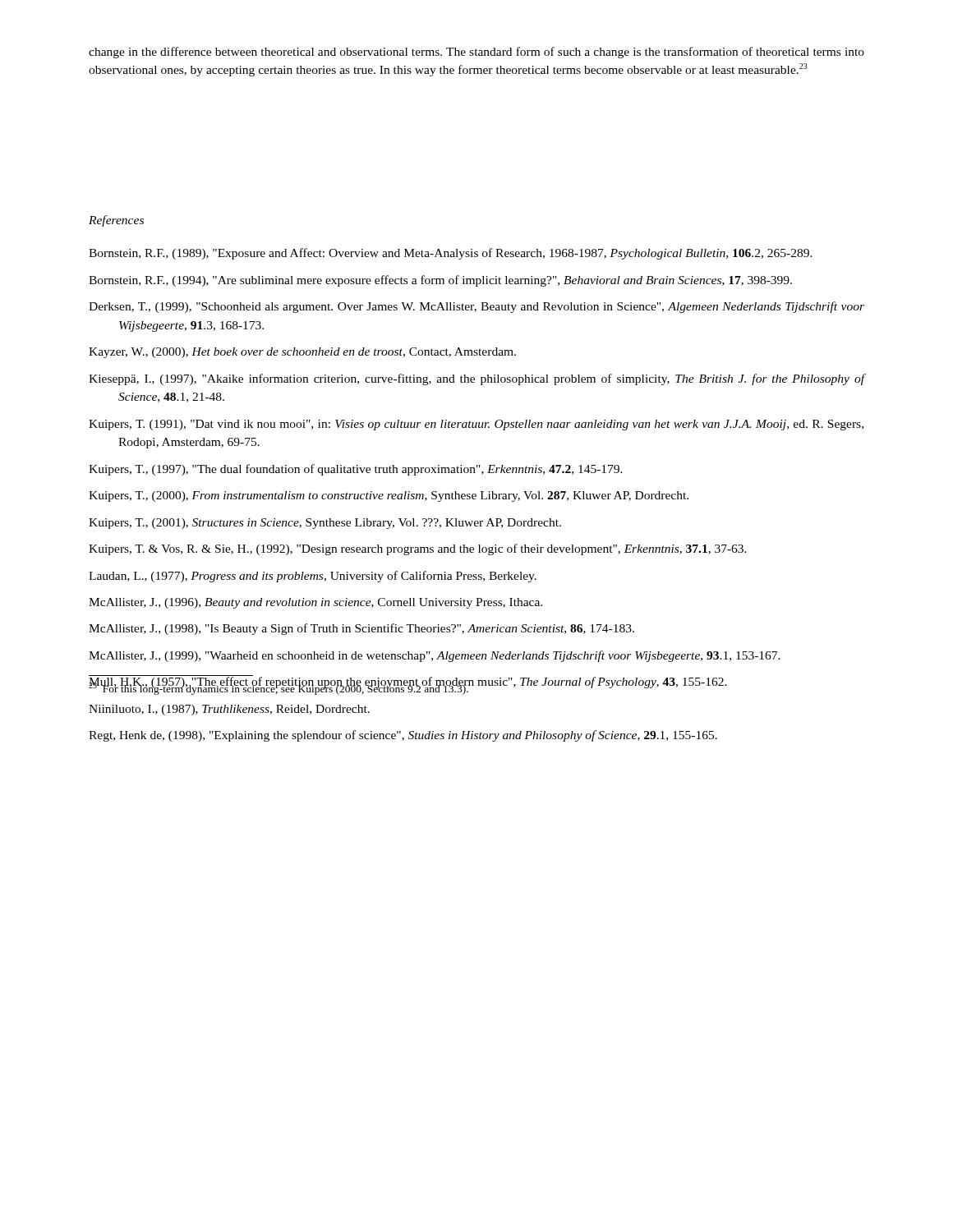Image resolution: width=953 pixels, height=1232 pixels.
Task: Select the list item that says "Bornstein, R.F., (1994), "Are subliminal mere"
Action: tap(441, 280)
